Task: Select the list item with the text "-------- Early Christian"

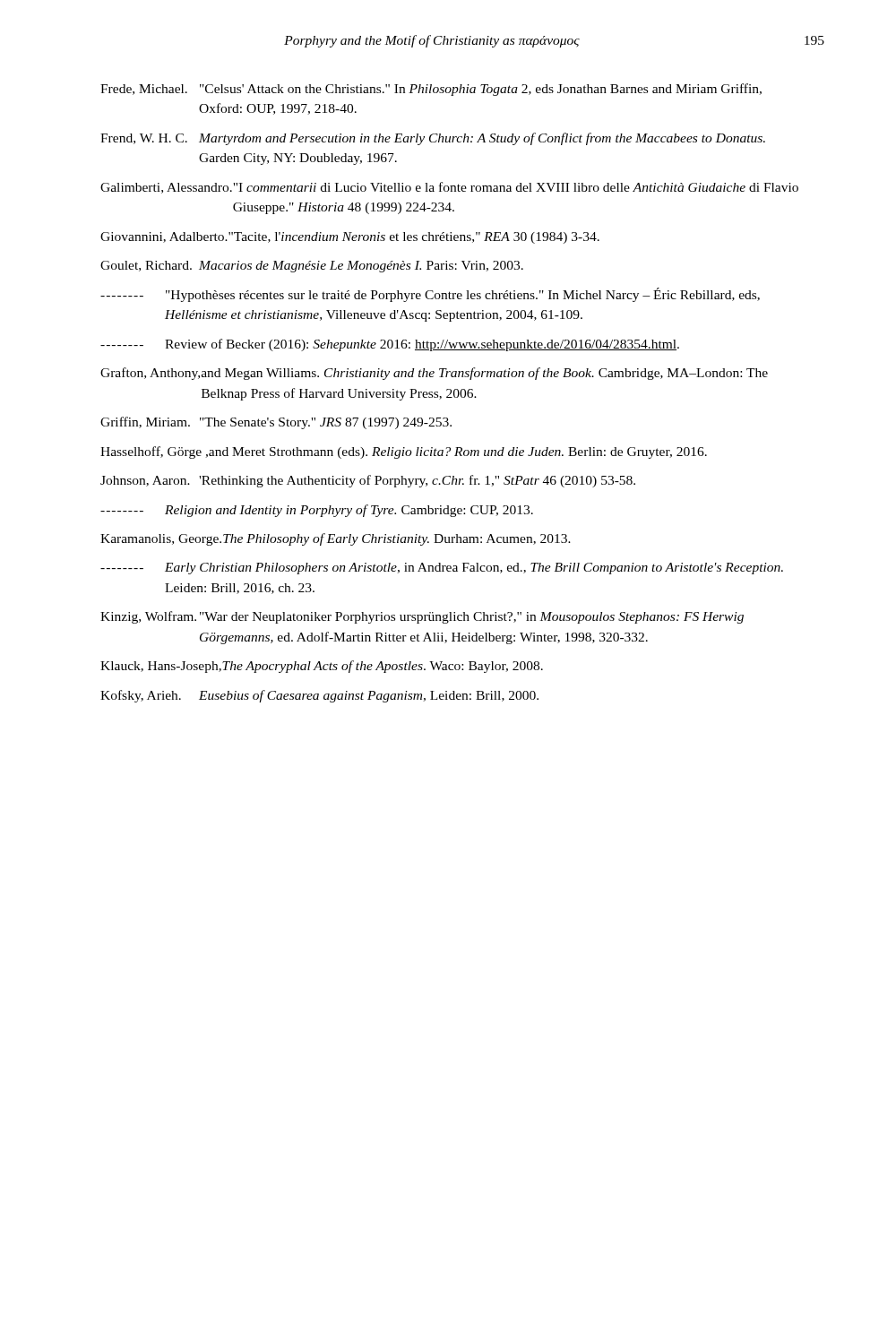Action: (453, 578)
